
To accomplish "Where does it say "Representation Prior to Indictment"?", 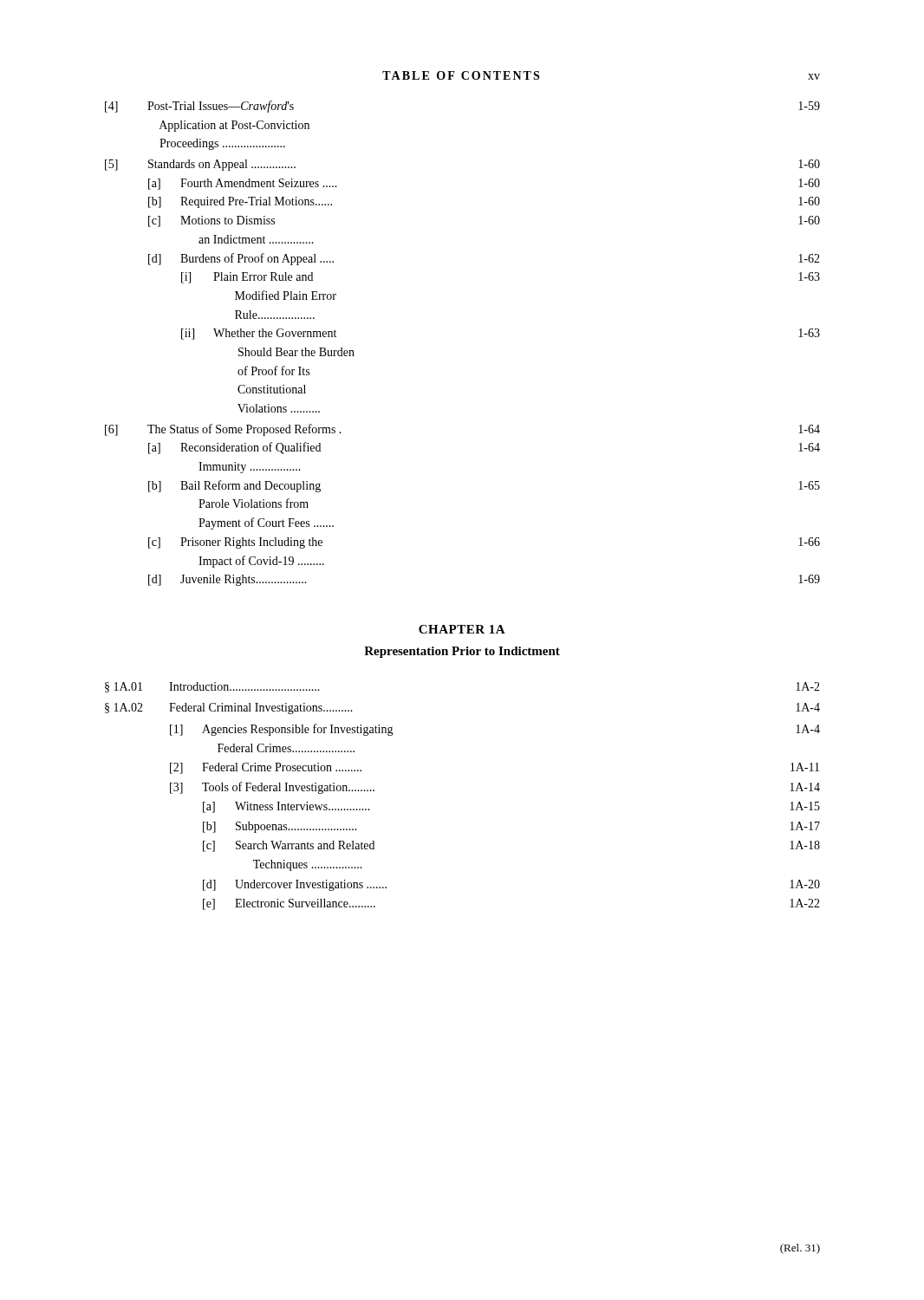I will pyautogui.click(x=462, y=651).
